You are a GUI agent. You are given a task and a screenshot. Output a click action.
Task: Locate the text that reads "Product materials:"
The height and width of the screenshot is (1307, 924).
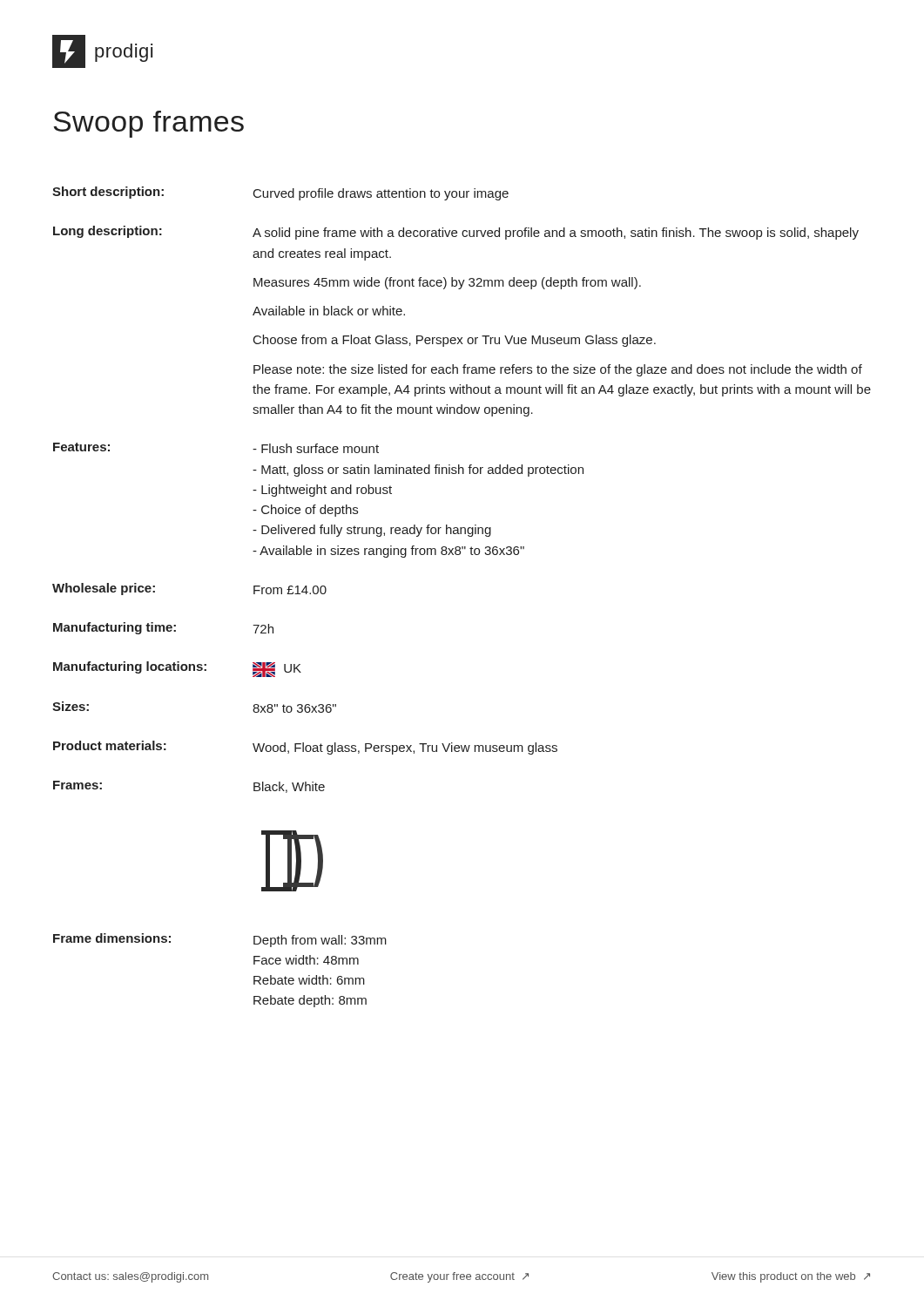[110, 745]
